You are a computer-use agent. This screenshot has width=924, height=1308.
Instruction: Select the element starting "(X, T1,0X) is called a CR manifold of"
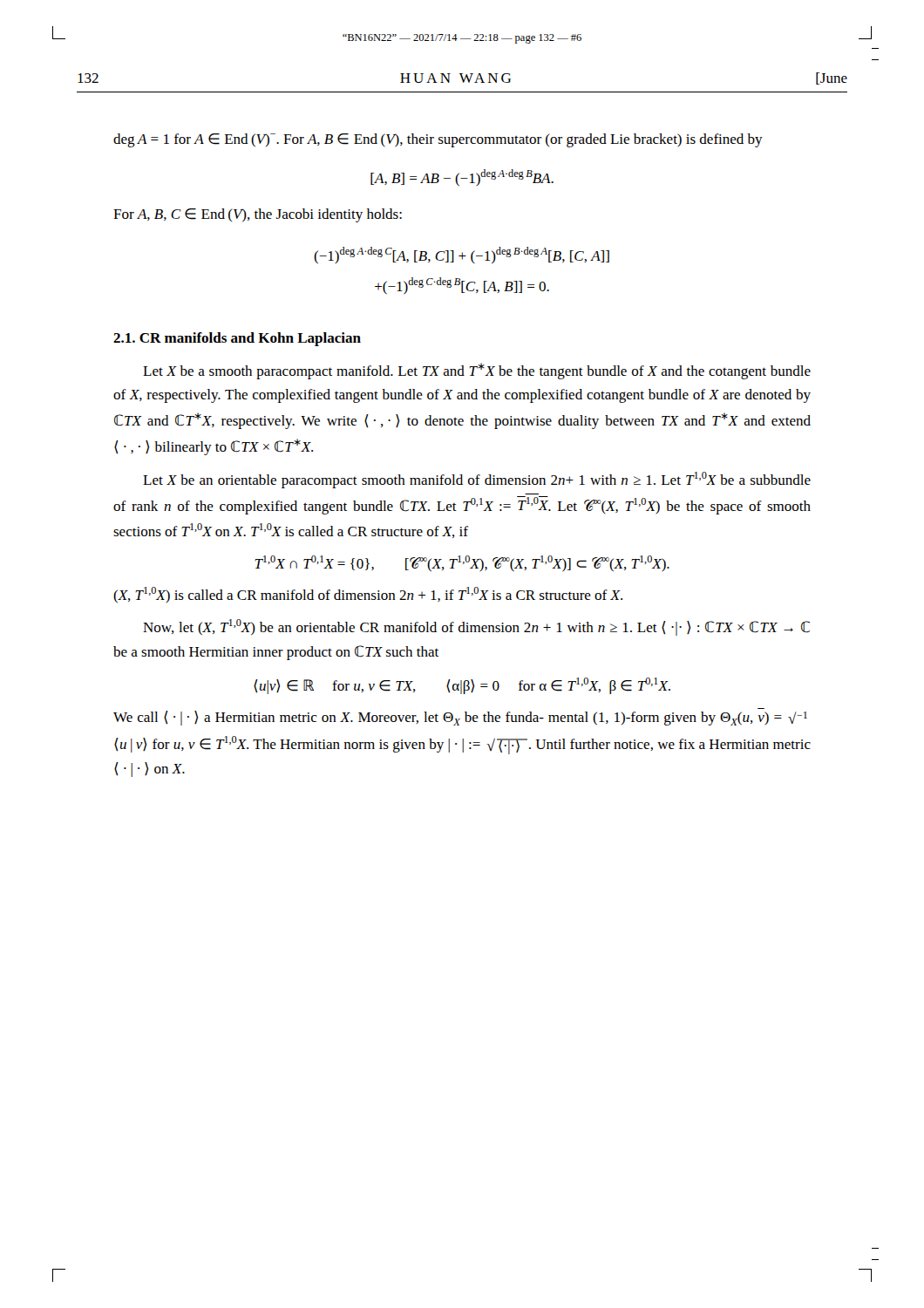coord(368,593)
